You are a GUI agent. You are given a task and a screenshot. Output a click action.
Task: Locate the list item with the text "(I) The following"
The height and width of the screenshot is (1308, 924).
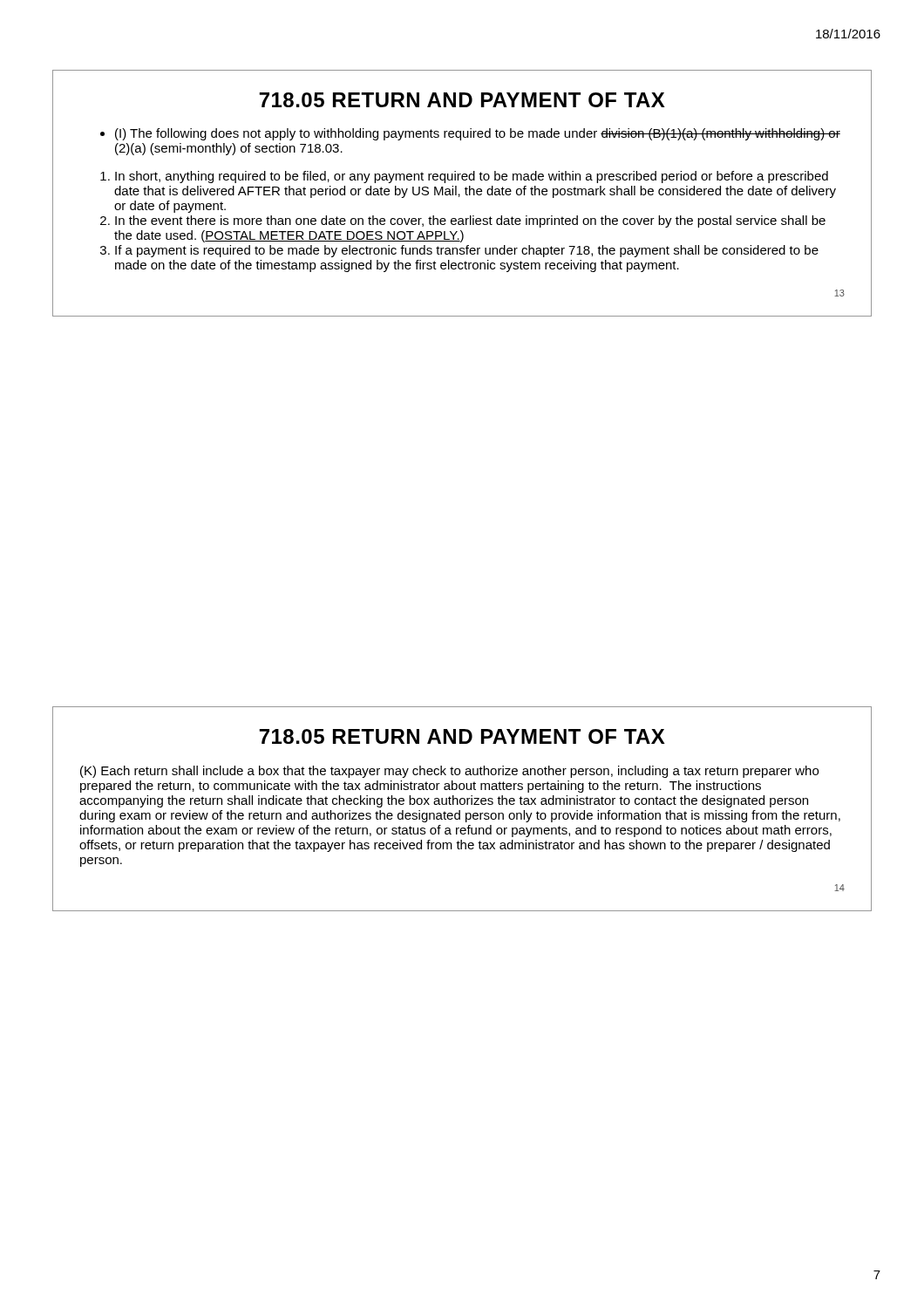pos(477,140)
